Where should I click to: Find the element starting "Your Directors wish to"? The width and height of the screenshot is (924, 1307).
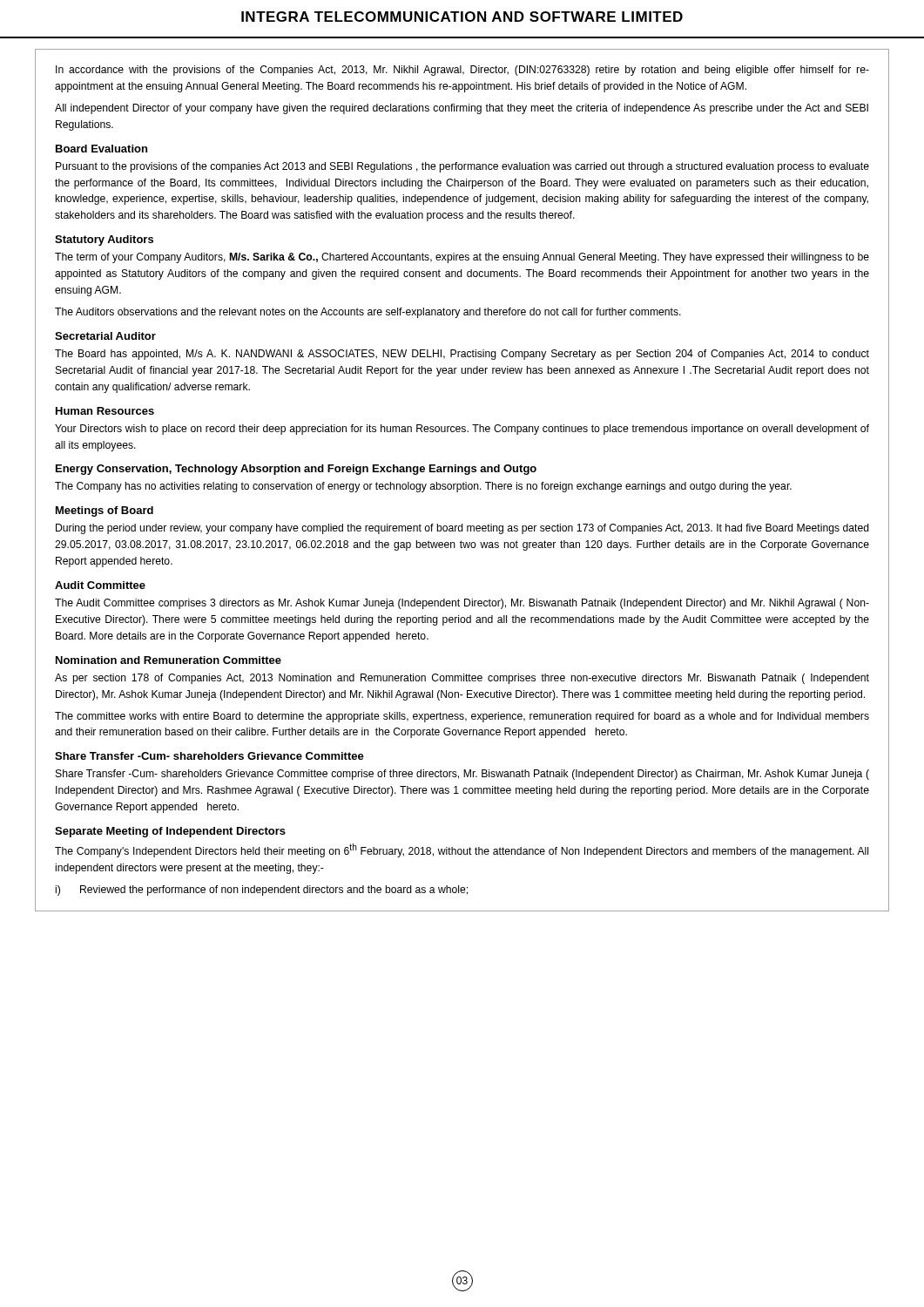462,437
